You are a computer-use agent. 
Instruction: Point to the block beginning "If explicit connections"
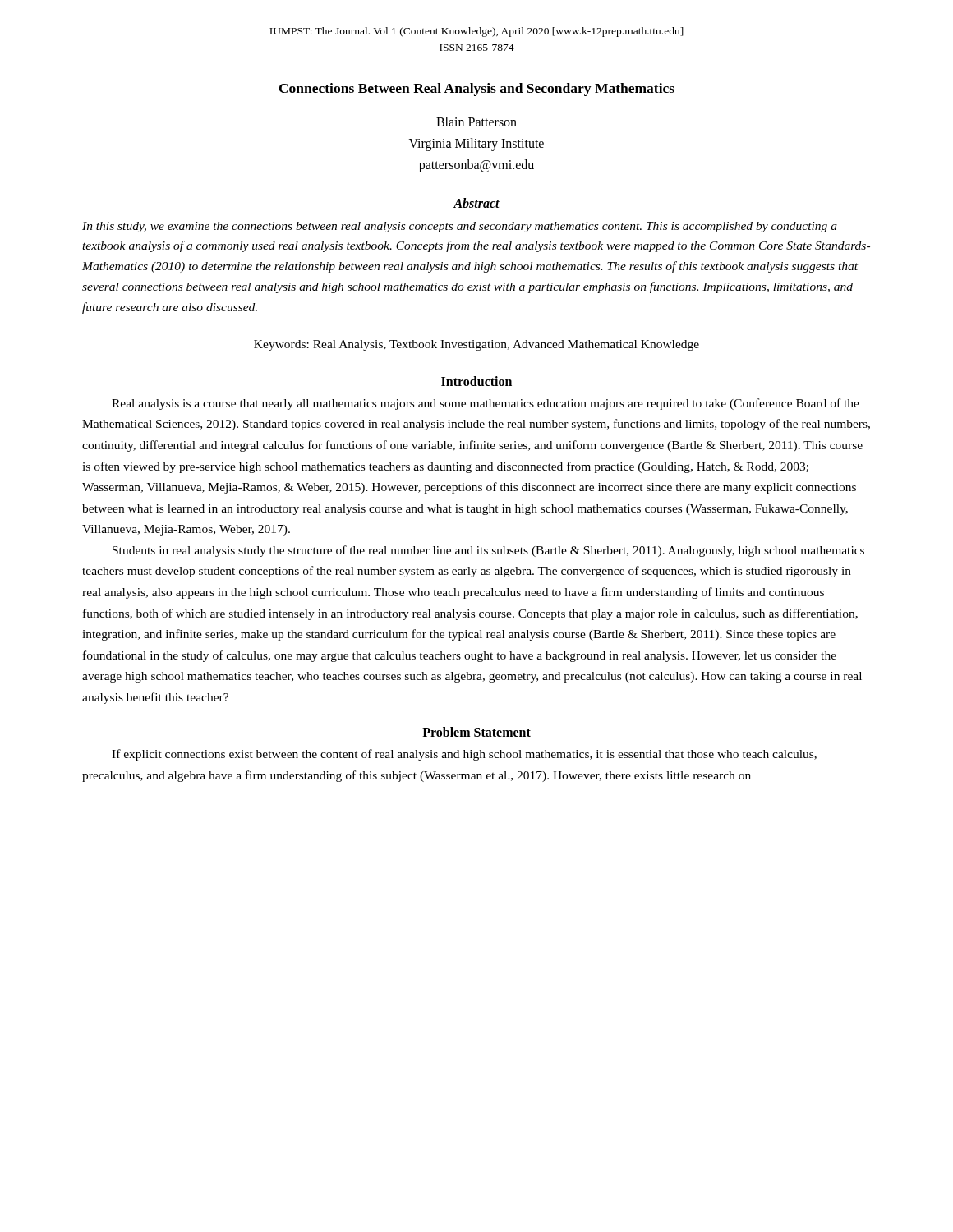[x=476, y=765]
